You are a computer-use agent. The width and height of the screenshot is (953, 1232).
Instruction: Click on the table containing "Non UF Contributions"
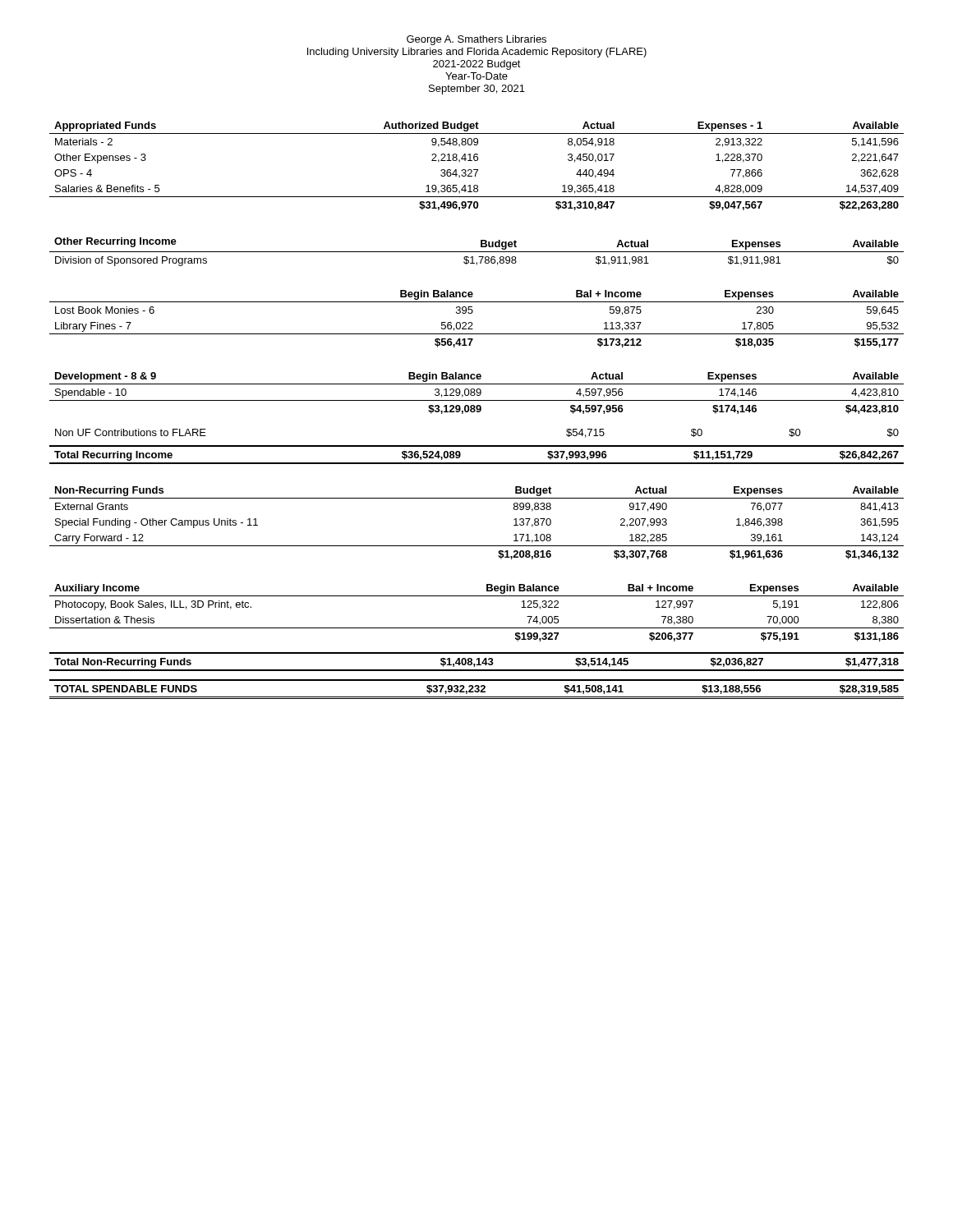click(x=476, y=432)
